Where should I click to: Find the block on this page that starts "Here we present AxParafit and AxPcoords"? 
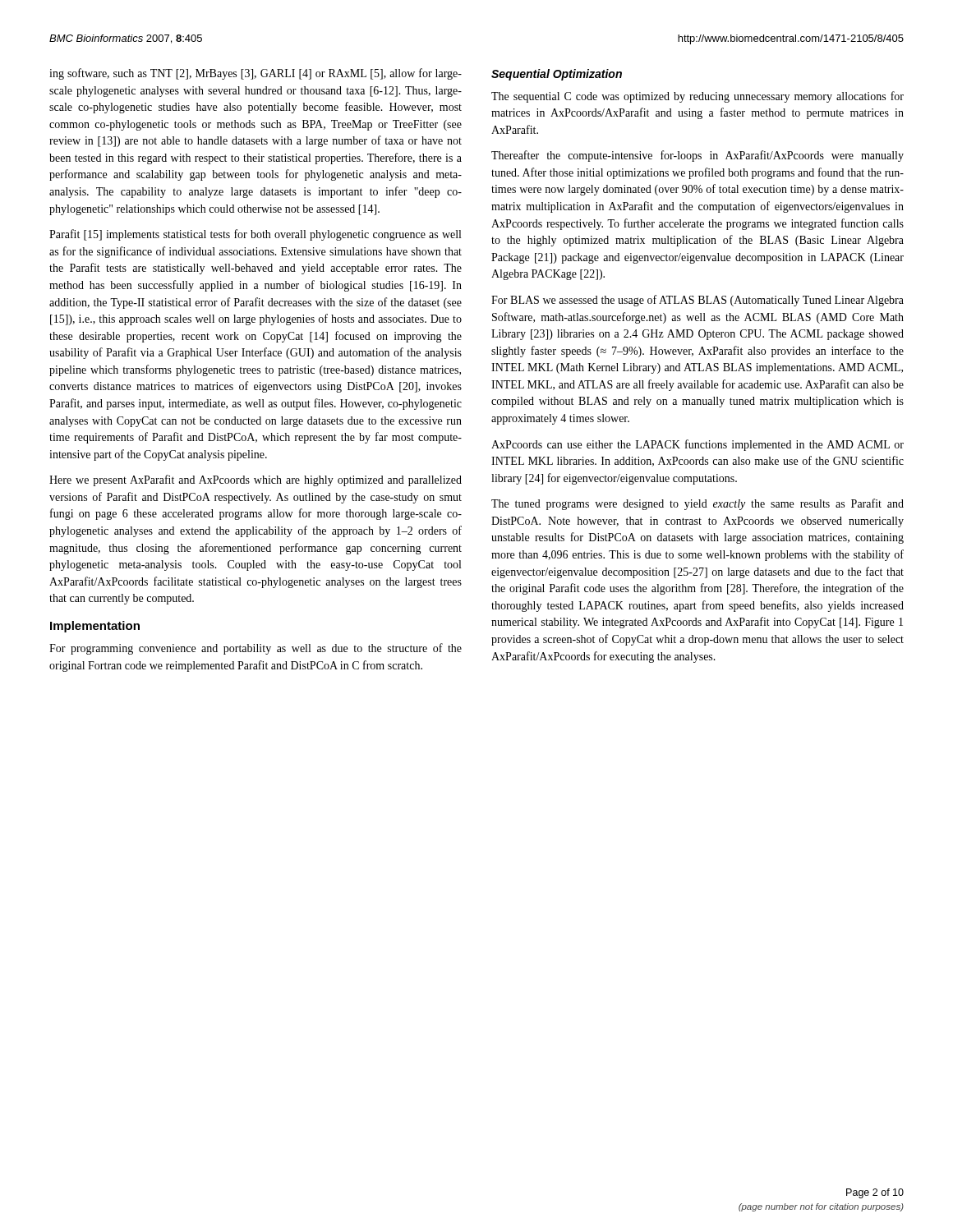tap(255, 540)
